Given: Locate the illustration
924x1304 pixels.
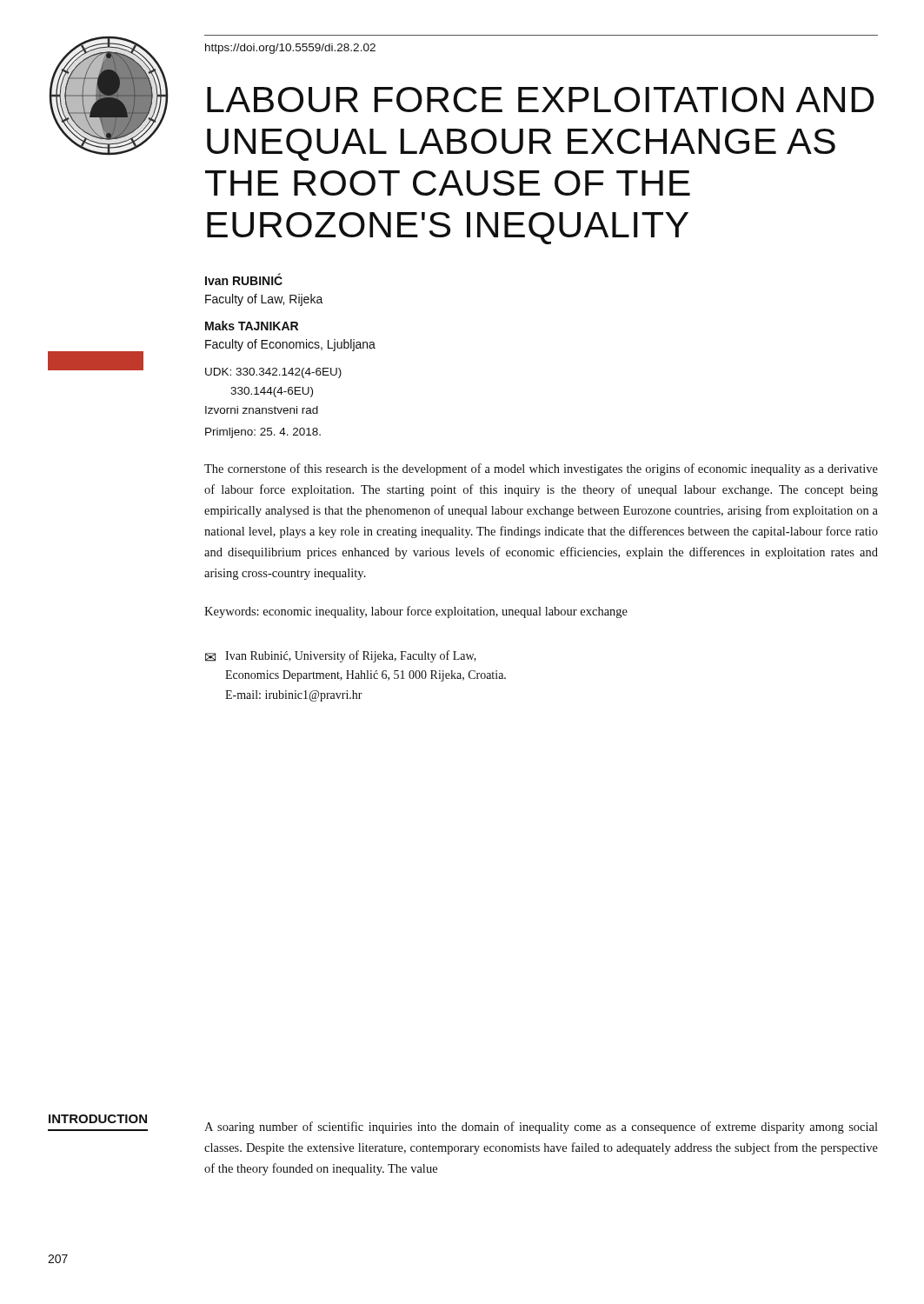Looking at the screenshot, I should tap(115, 97).
